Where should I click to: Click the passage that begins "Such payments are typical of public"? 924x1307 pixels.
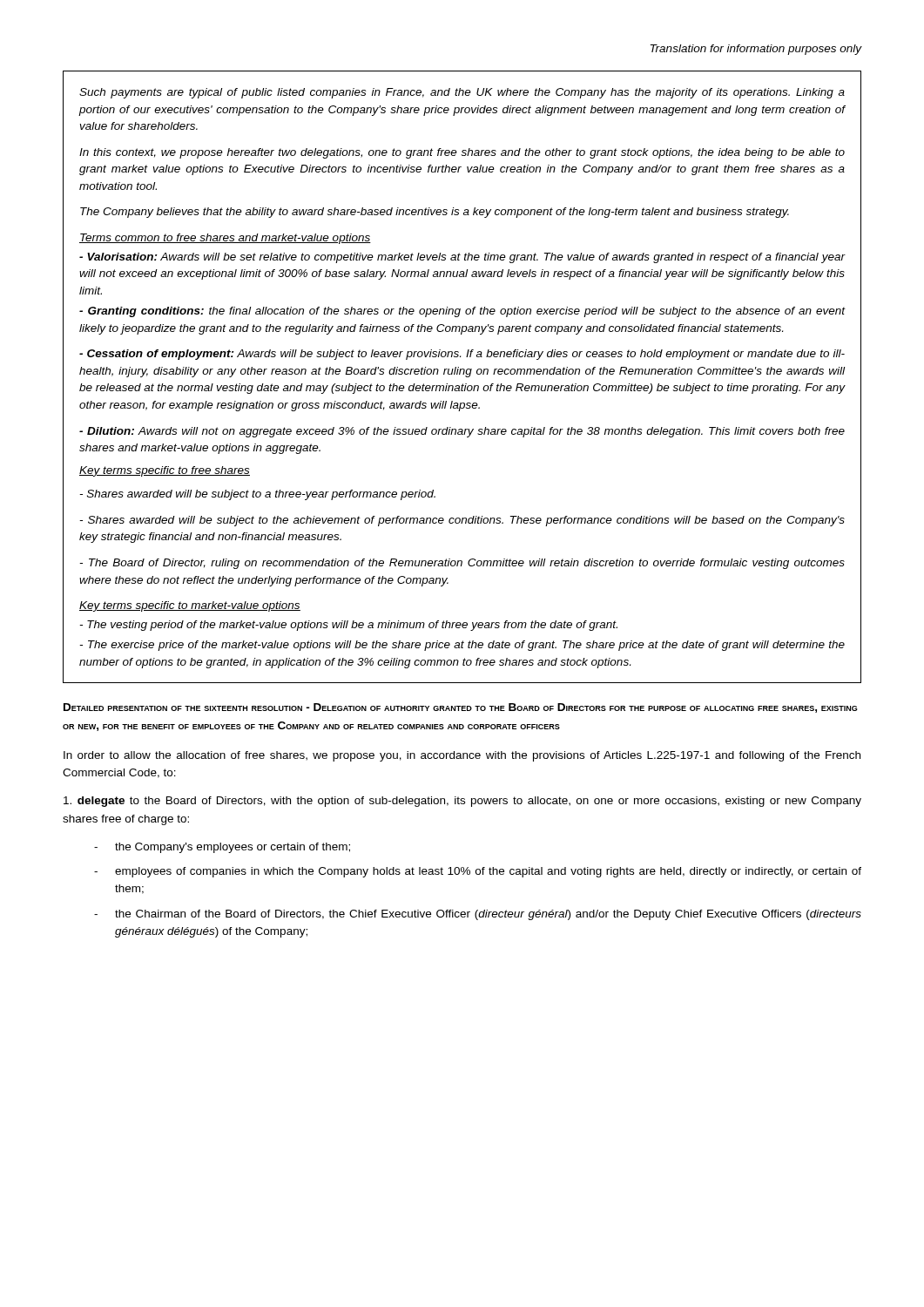point(462,377)
